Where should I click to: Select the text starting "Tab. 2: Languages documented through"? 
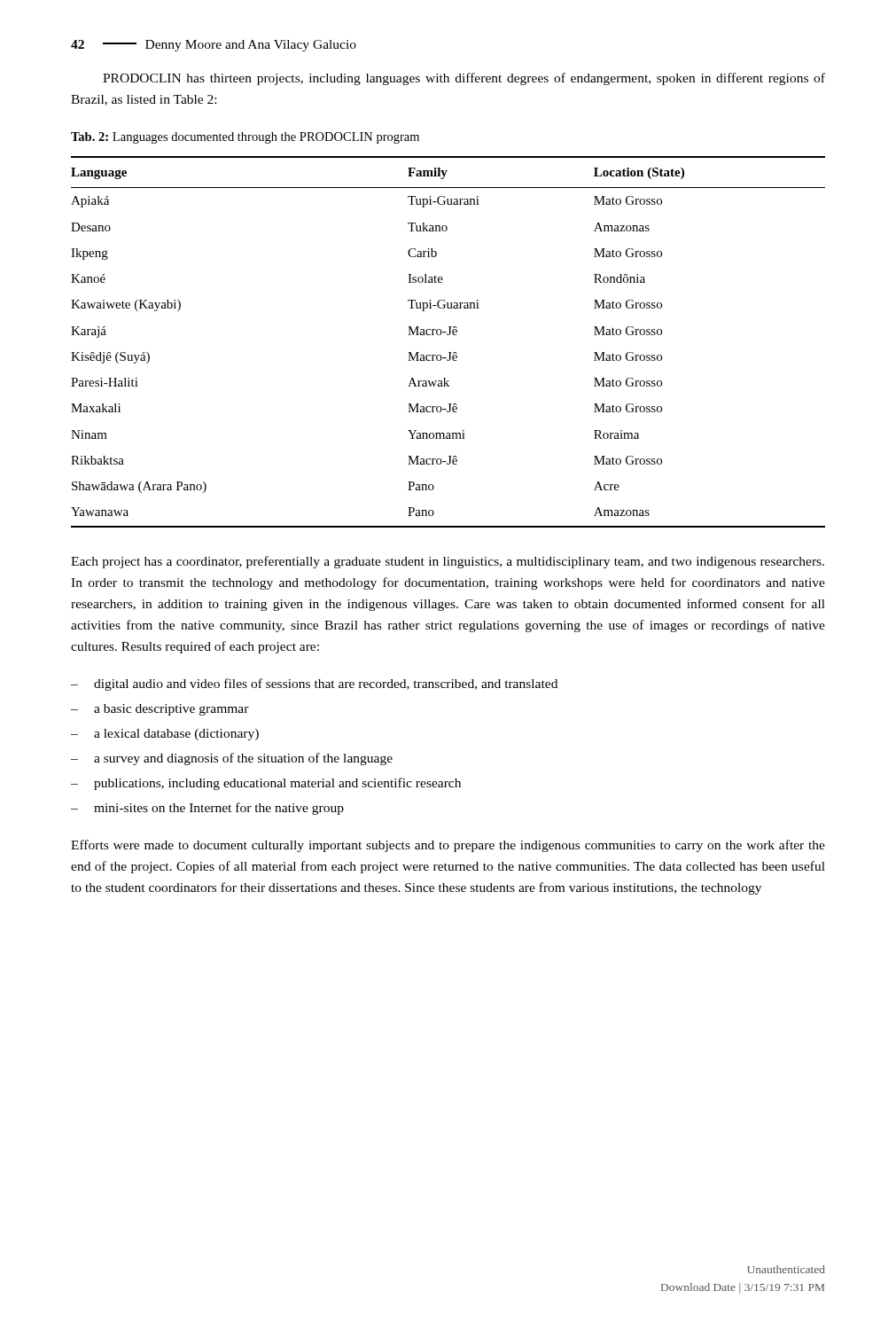245,136
